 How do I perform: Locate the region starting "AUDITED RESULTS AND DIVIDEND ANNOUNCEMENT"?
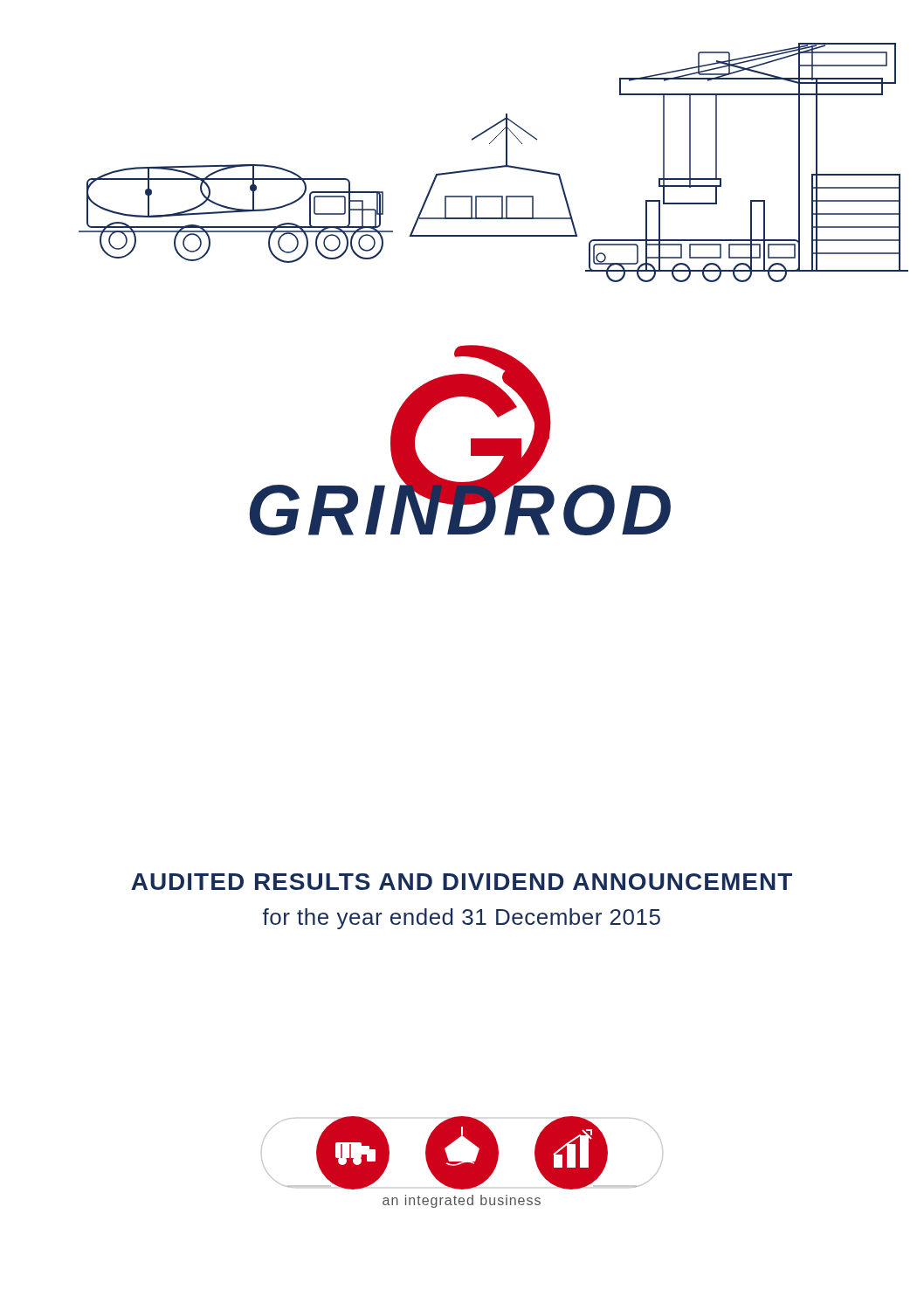tap(462, 898)
